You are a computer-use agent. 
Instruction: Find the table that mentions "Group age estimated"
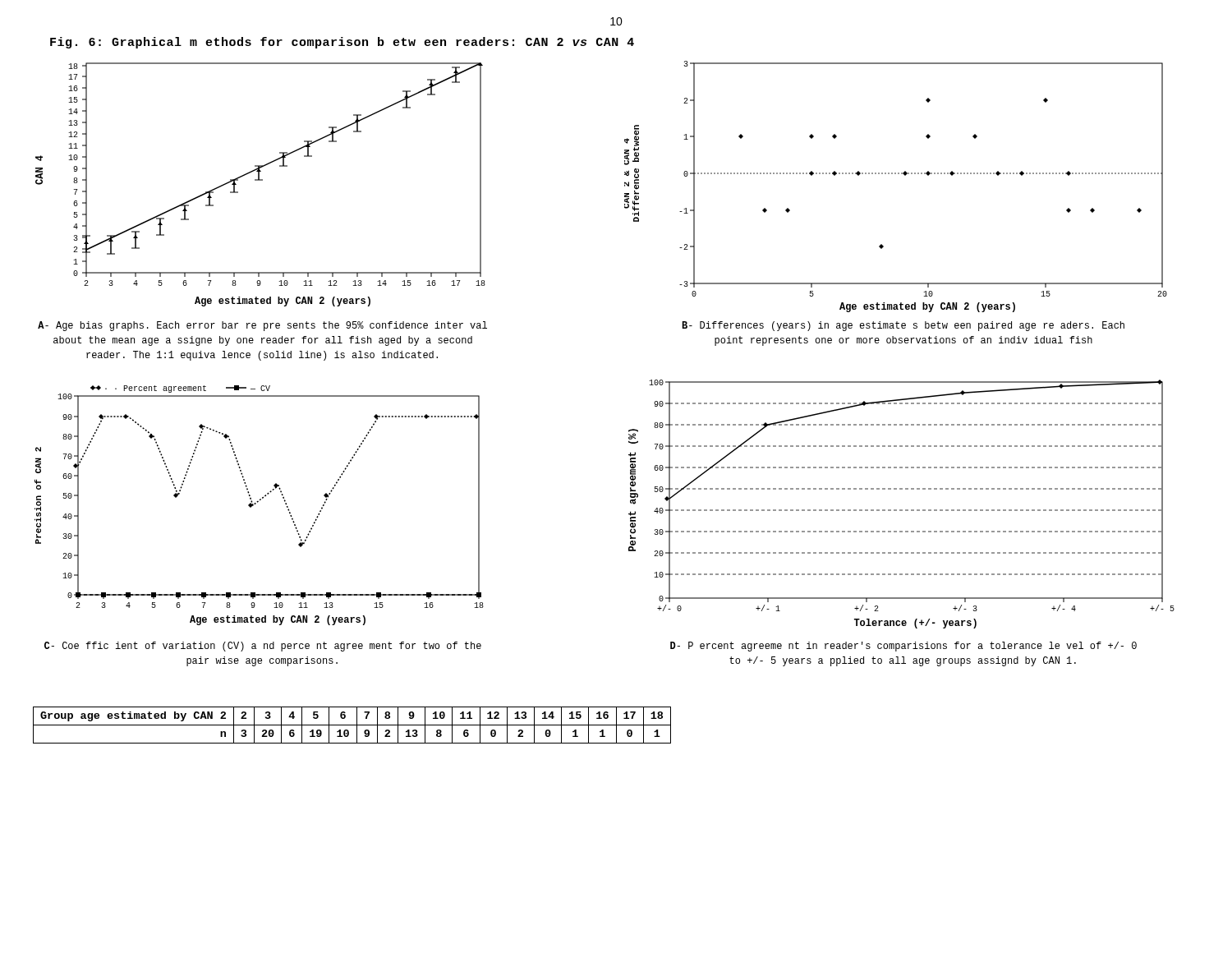[616, 725]
